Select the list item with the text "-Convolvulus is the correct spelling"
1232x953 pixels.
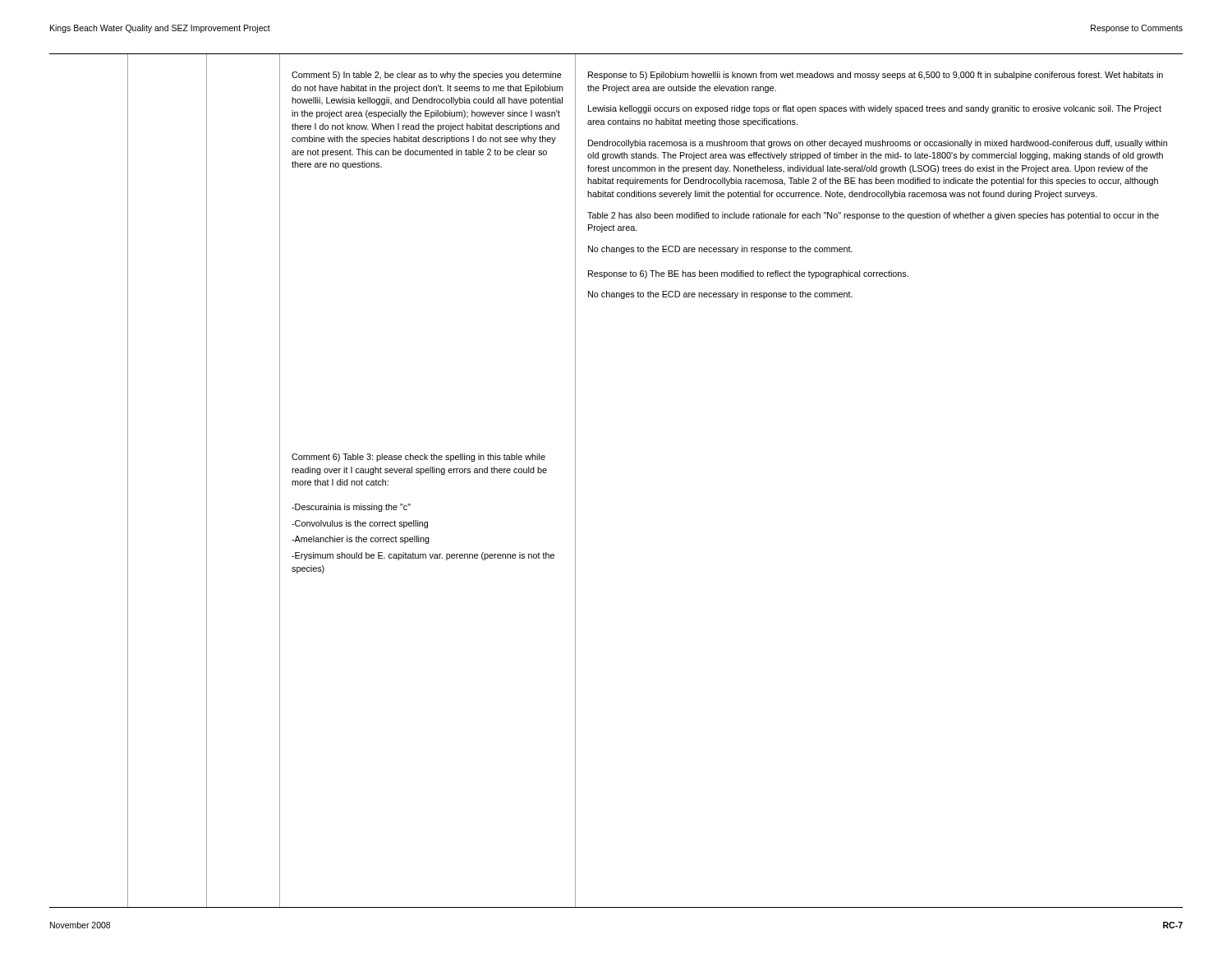(x=360, y=523)
